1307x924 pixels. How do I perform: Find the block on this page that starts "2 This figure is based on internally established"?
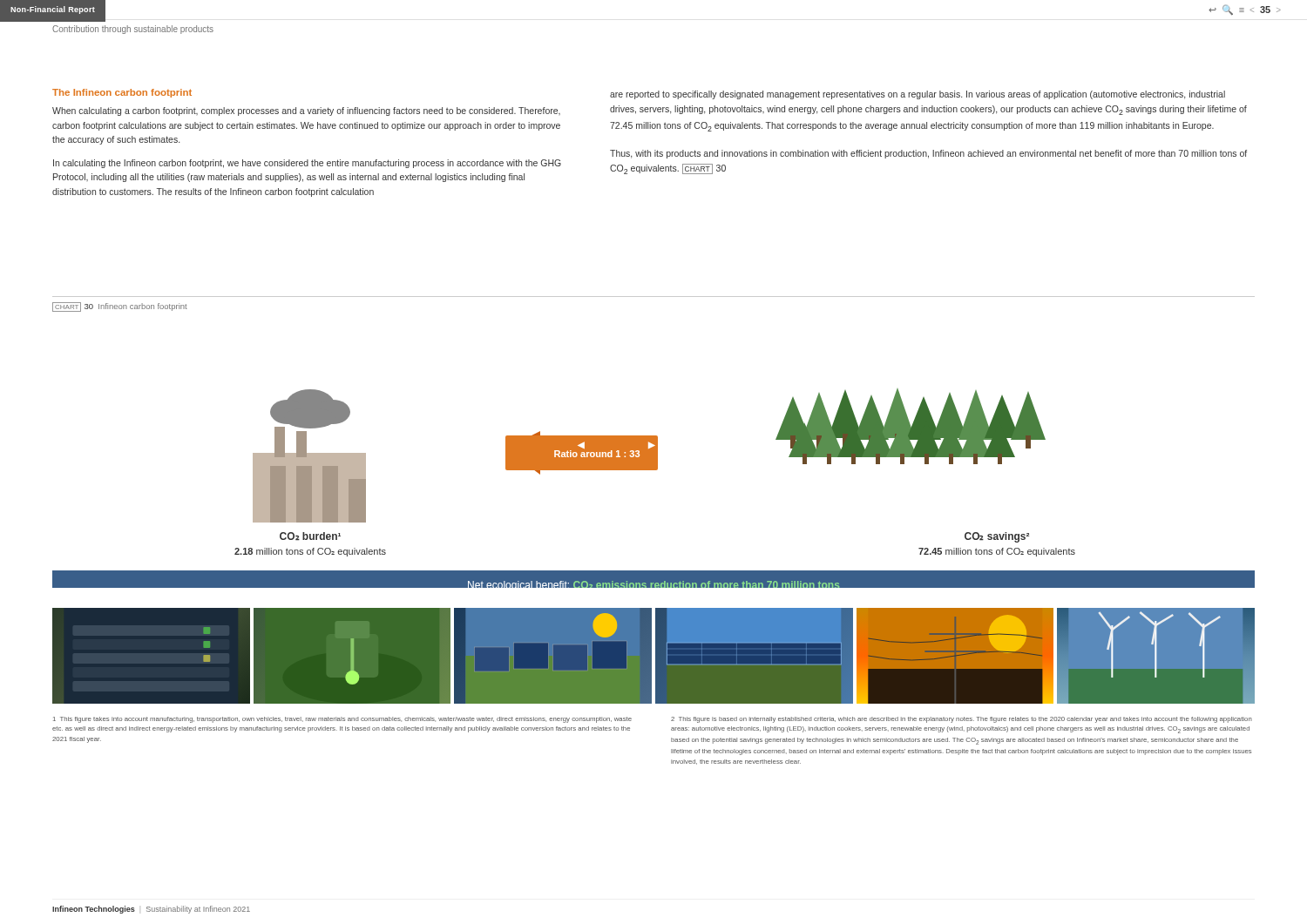pyautogui.click(x=961, y=740)
